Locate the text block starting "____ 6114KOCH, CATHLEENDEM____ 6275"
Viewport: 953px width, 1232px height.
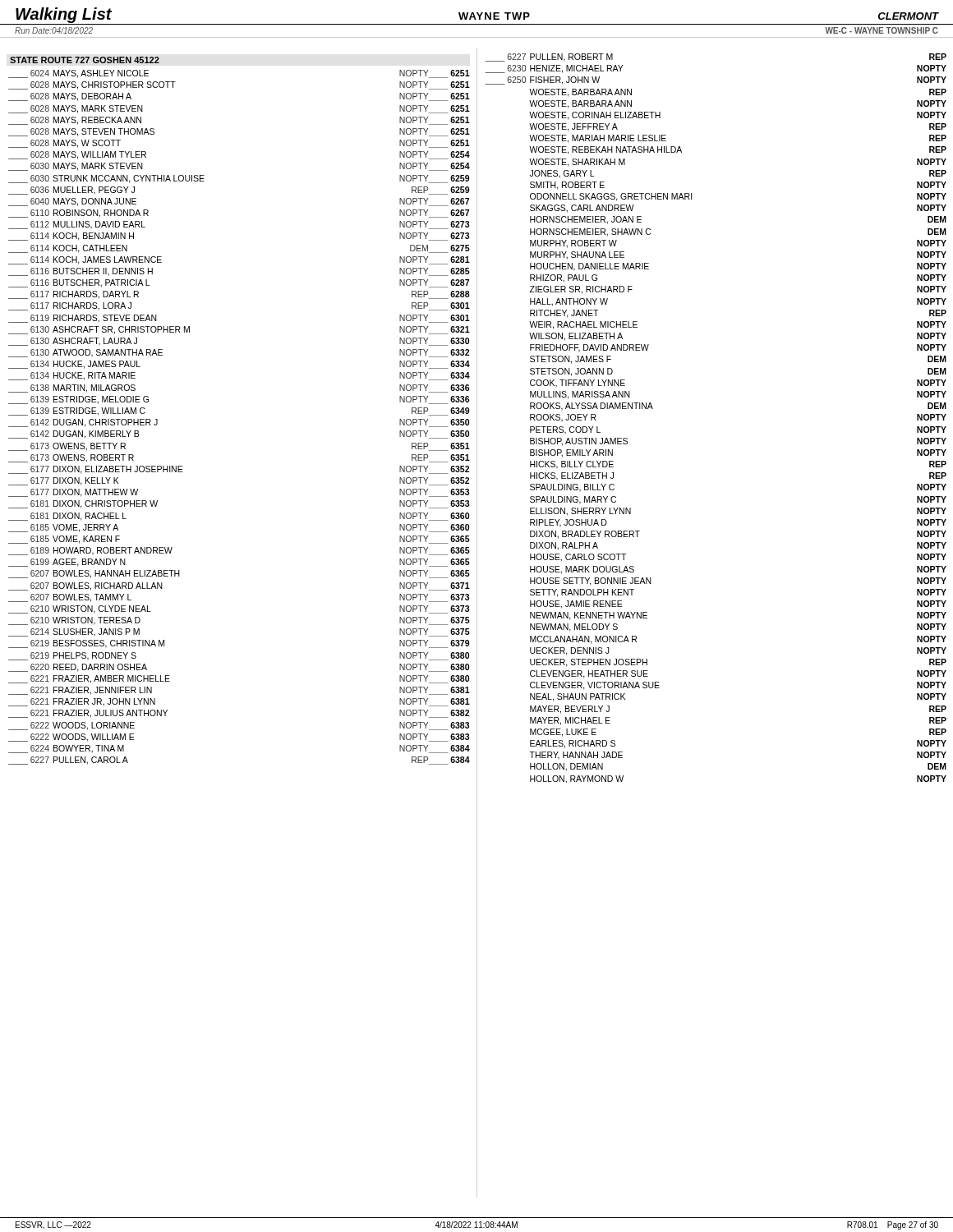click(x=74, y=248)
